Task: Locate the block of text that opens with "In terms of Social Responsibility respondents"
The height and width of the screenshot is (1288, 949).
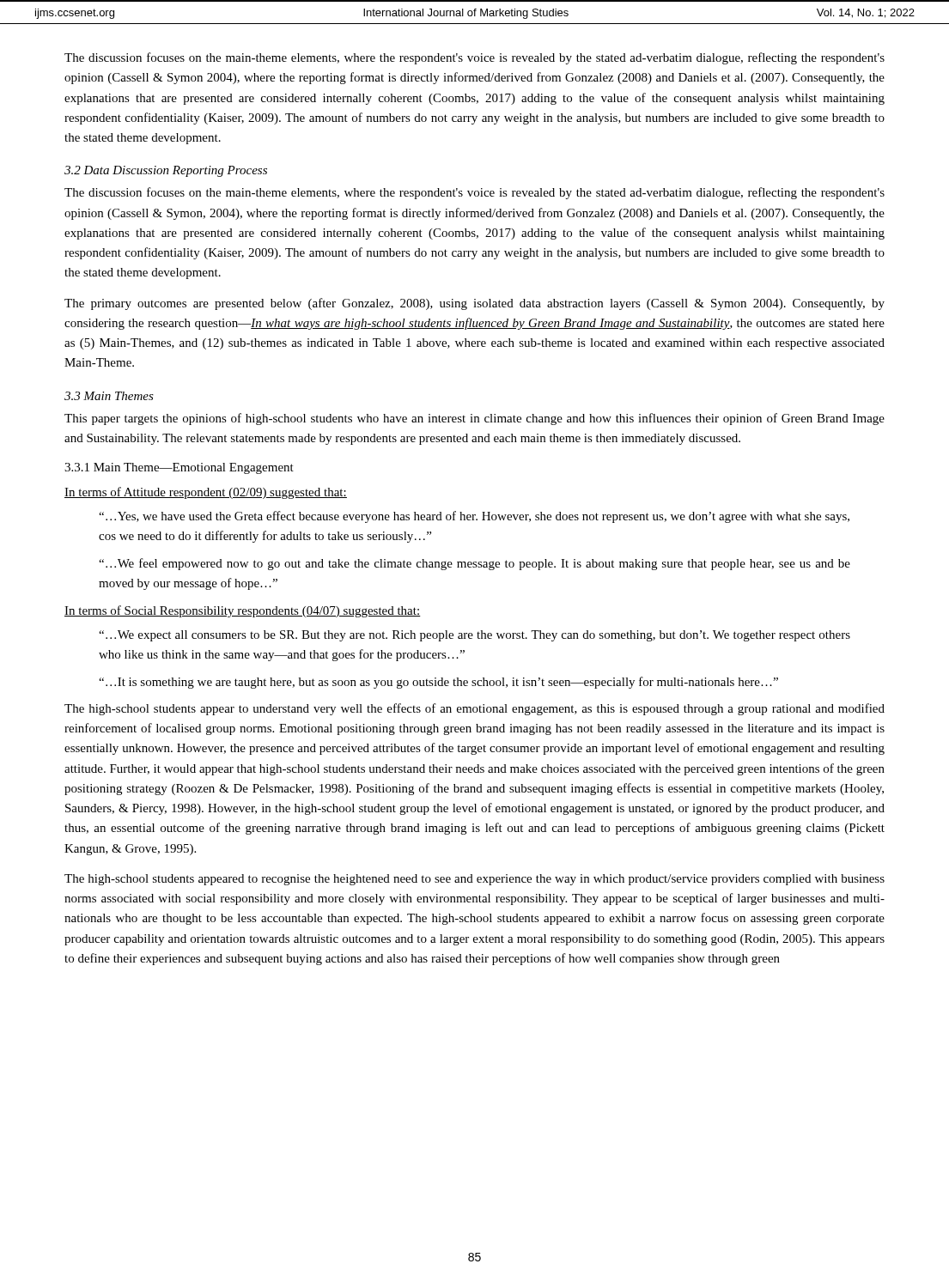Action: click(x=242, y=611)
